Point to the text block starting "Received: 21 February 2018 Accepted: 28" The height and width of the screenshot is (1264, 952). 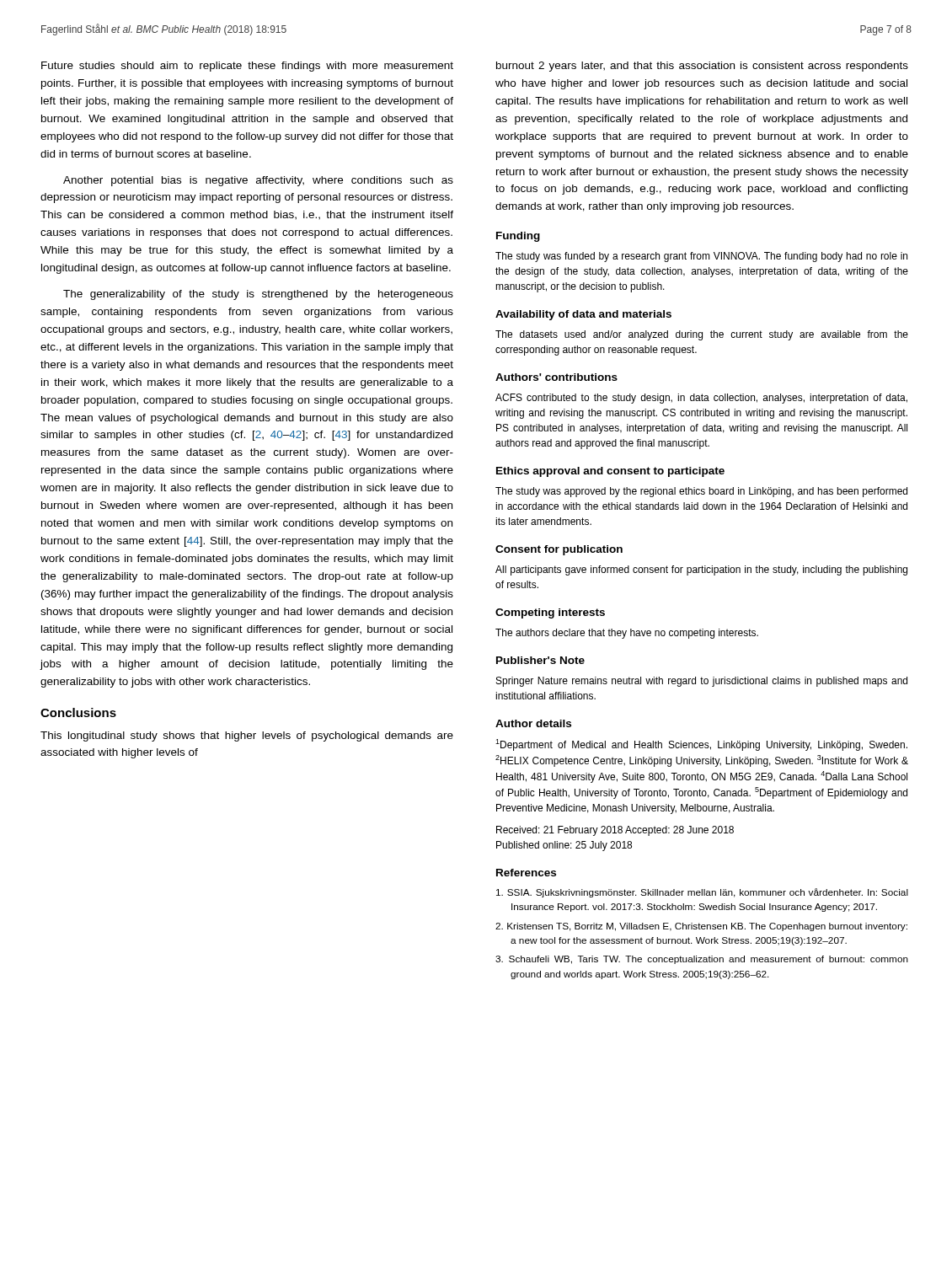pos(702,837)
